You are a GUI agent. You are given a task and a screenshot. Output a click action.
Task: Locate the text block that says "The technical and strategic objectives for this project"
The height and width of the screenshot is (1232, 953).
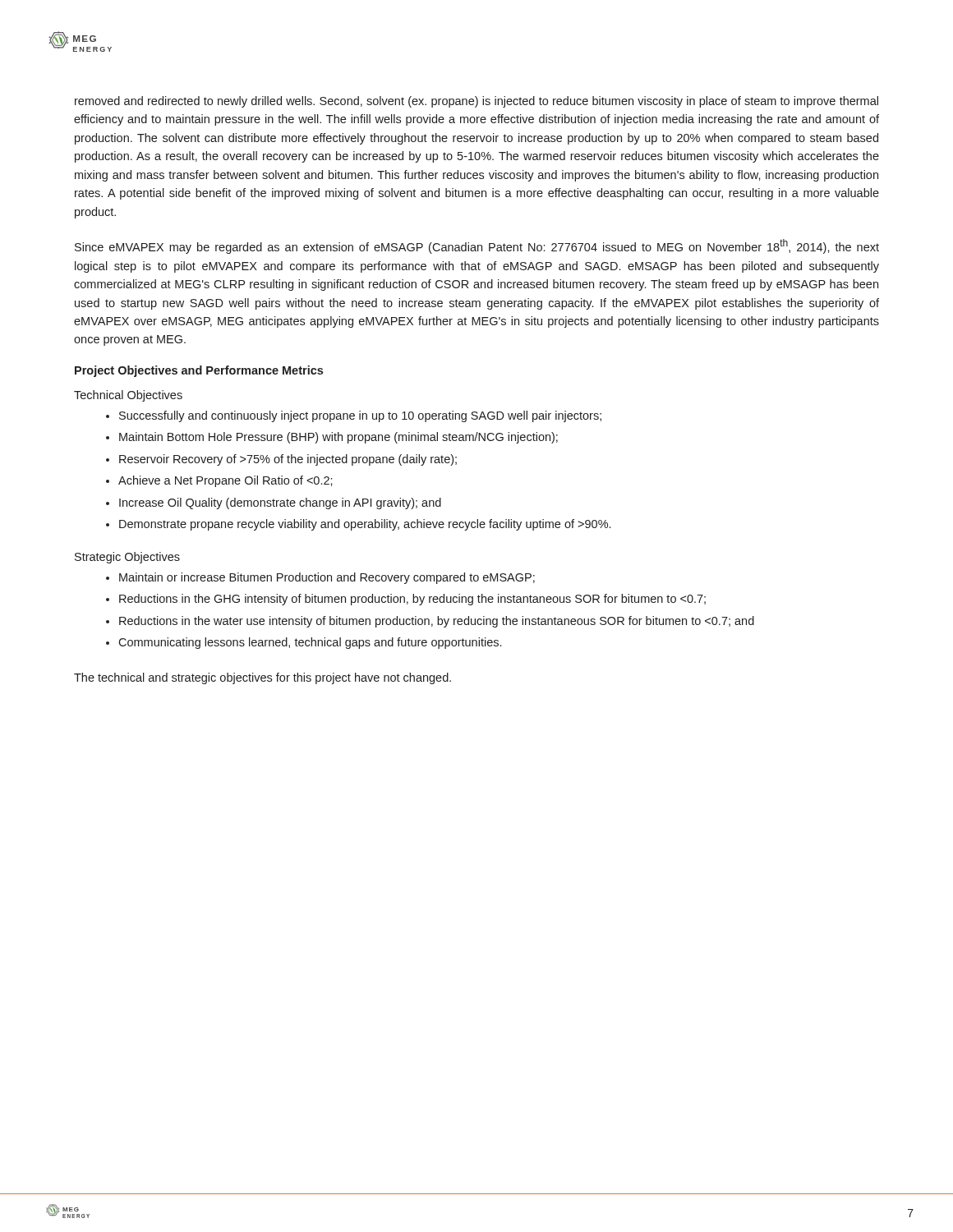coord(262,678)
